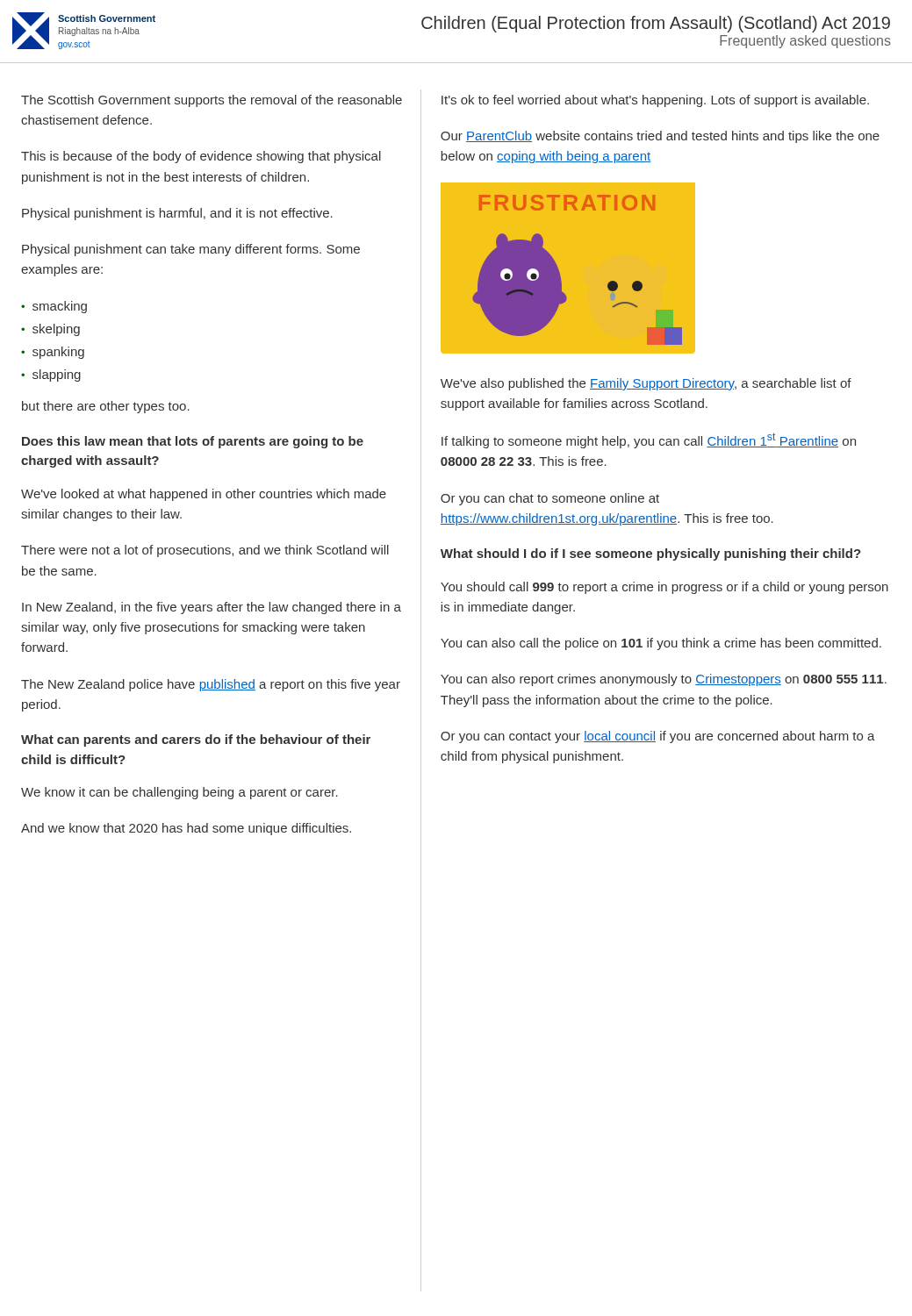Click on the block starting "The Scottish Government supports the"
This screenshot has height=1316, width=912.
[212, 110]
